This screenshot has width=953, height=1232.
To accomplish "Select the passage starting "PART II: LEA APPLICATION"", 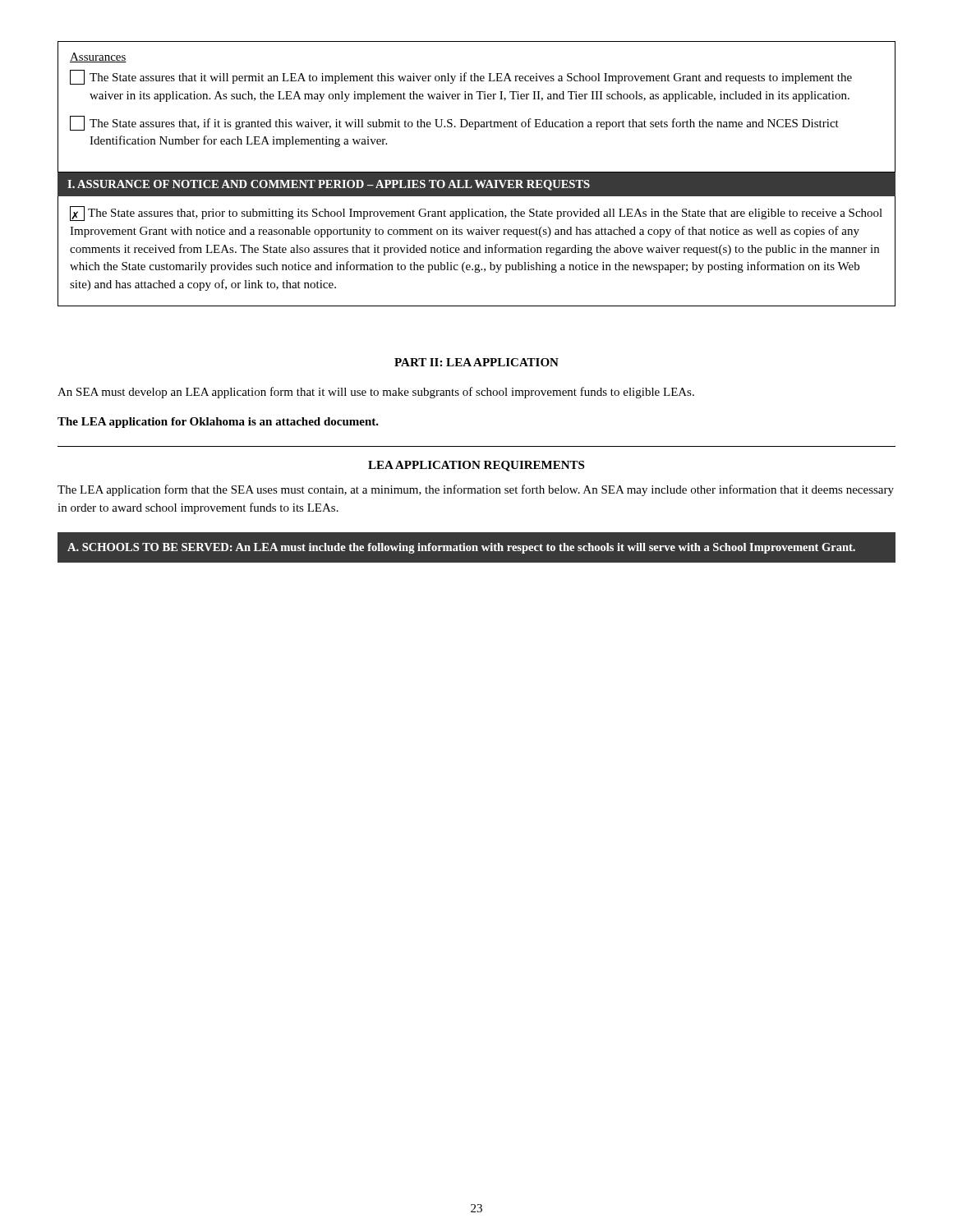I will (476, 362).
